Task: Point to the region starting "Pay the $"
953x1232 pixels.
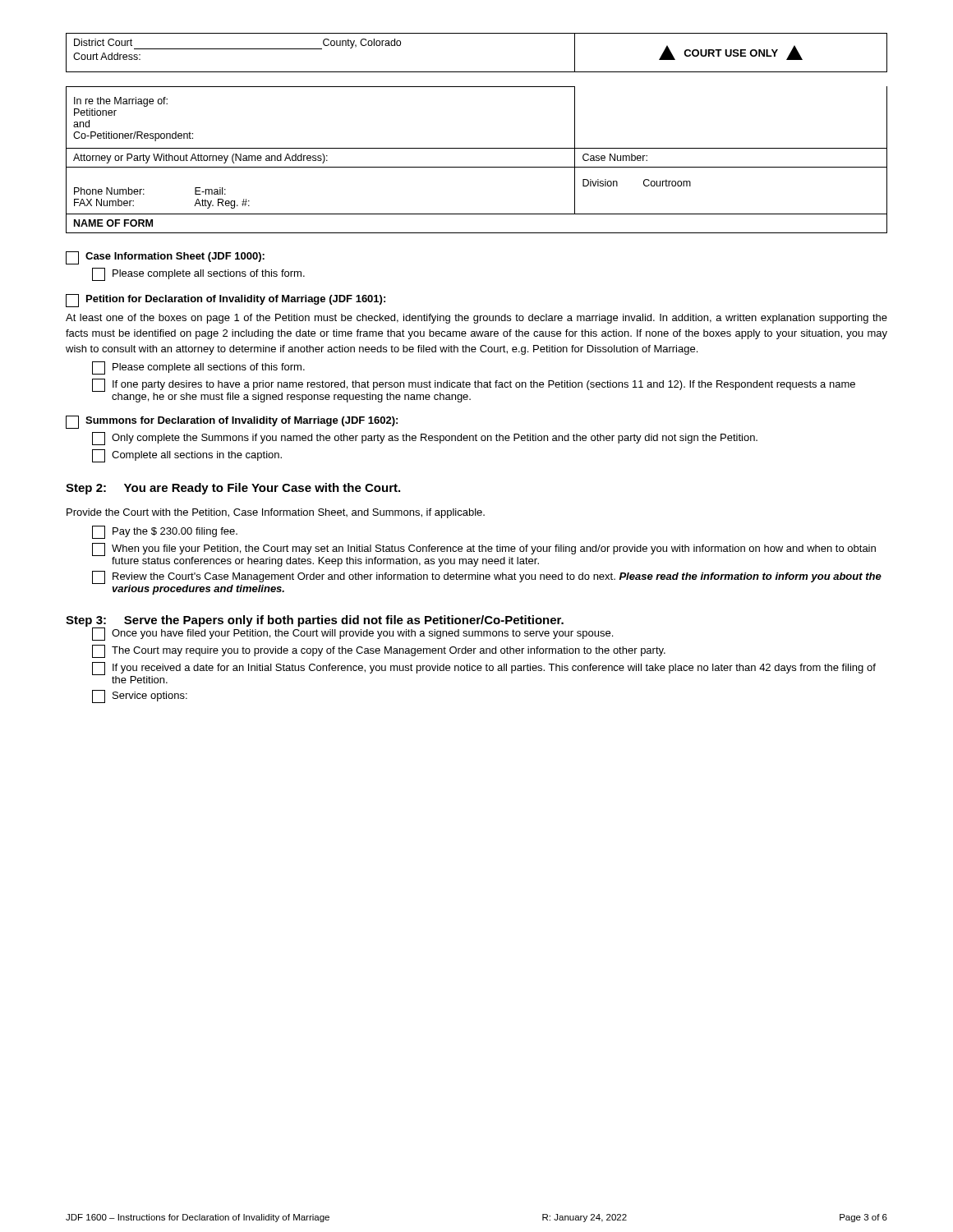Action: click(x=165, y=532)
